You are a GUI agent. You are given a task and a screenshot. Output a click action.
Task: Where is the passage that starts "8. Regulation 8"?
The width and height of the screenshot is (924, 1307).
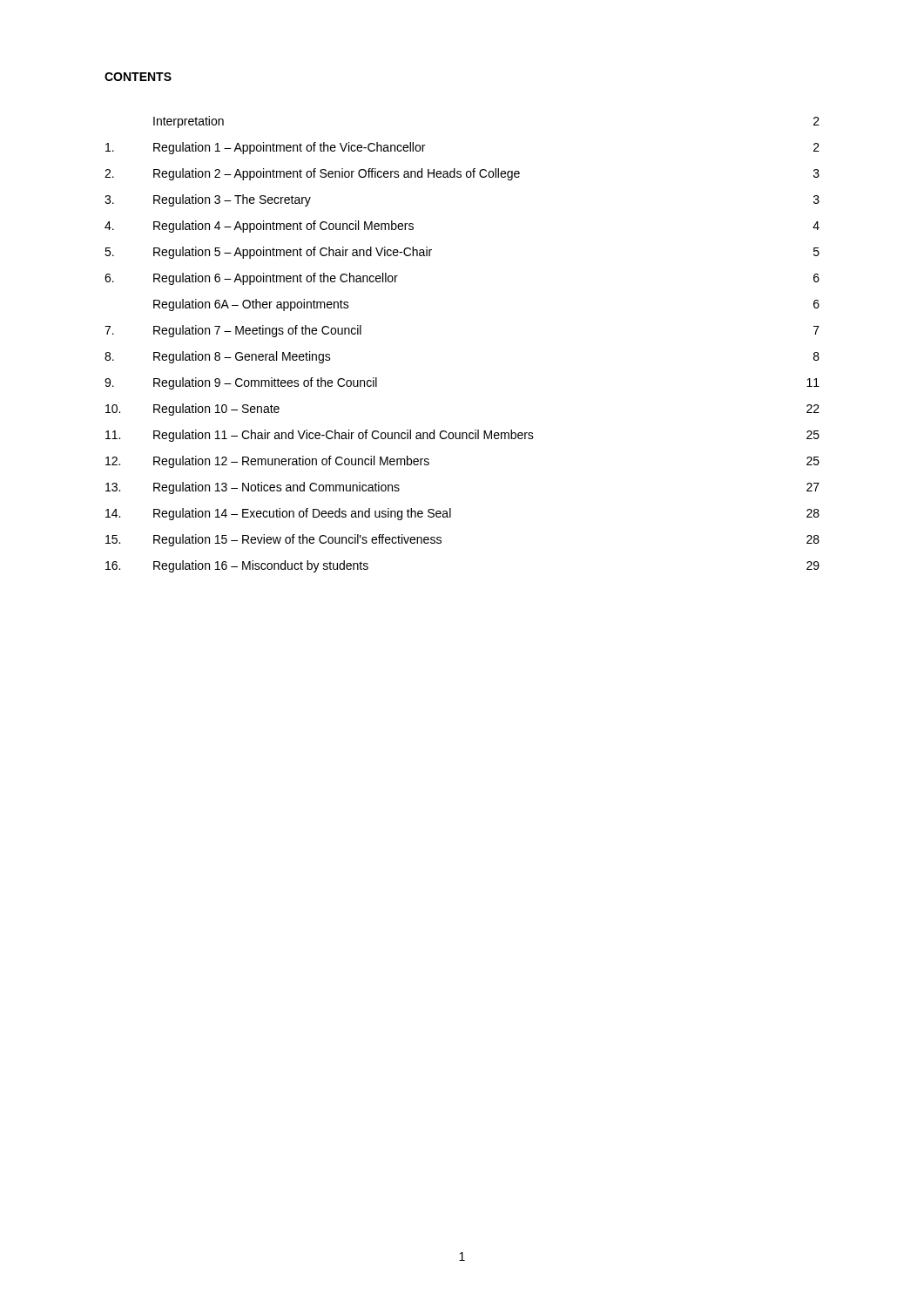pos(240,357)
